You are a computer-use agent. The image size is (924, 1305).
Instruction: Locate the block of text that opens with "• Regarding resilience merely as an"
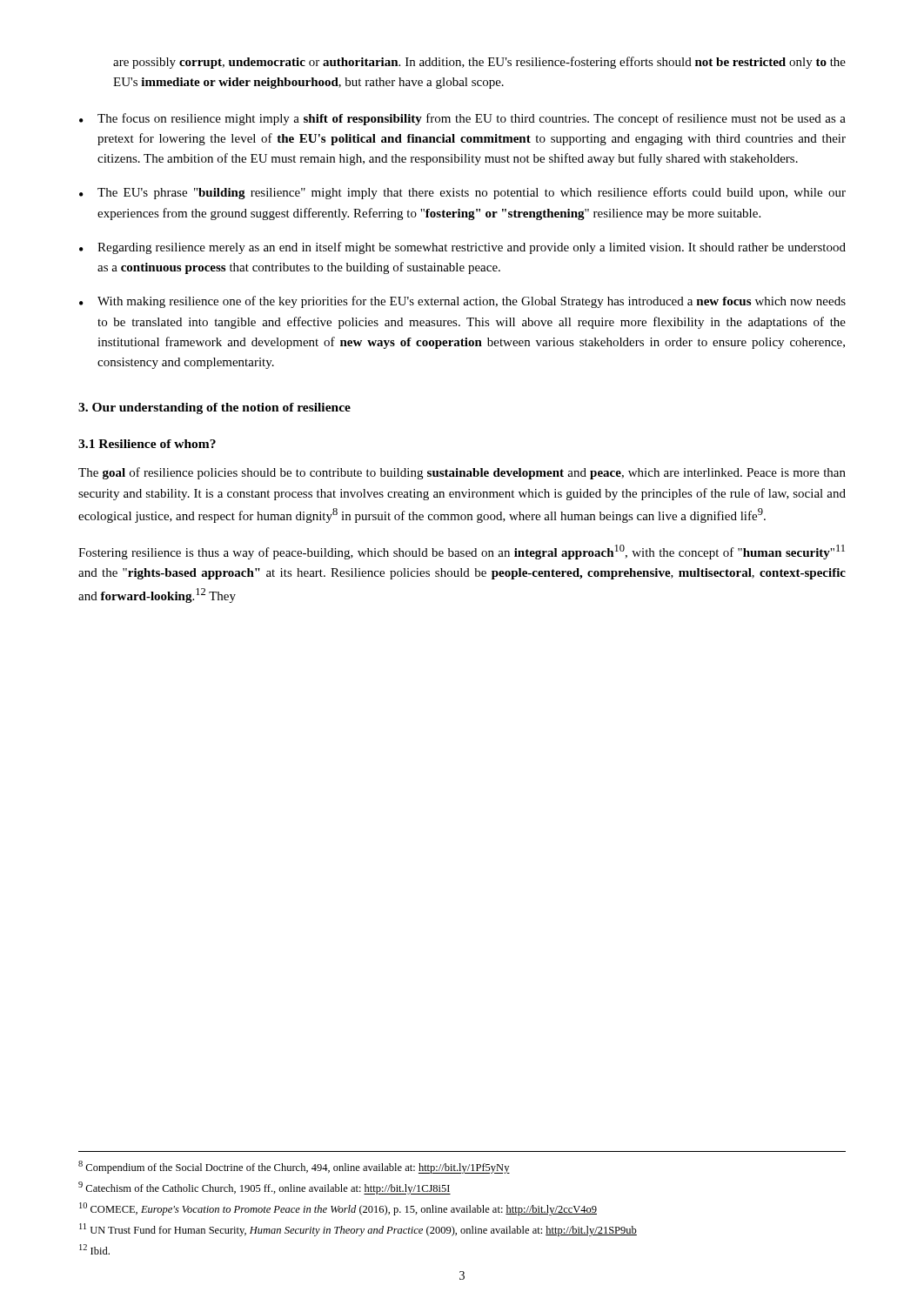[462, 257]
